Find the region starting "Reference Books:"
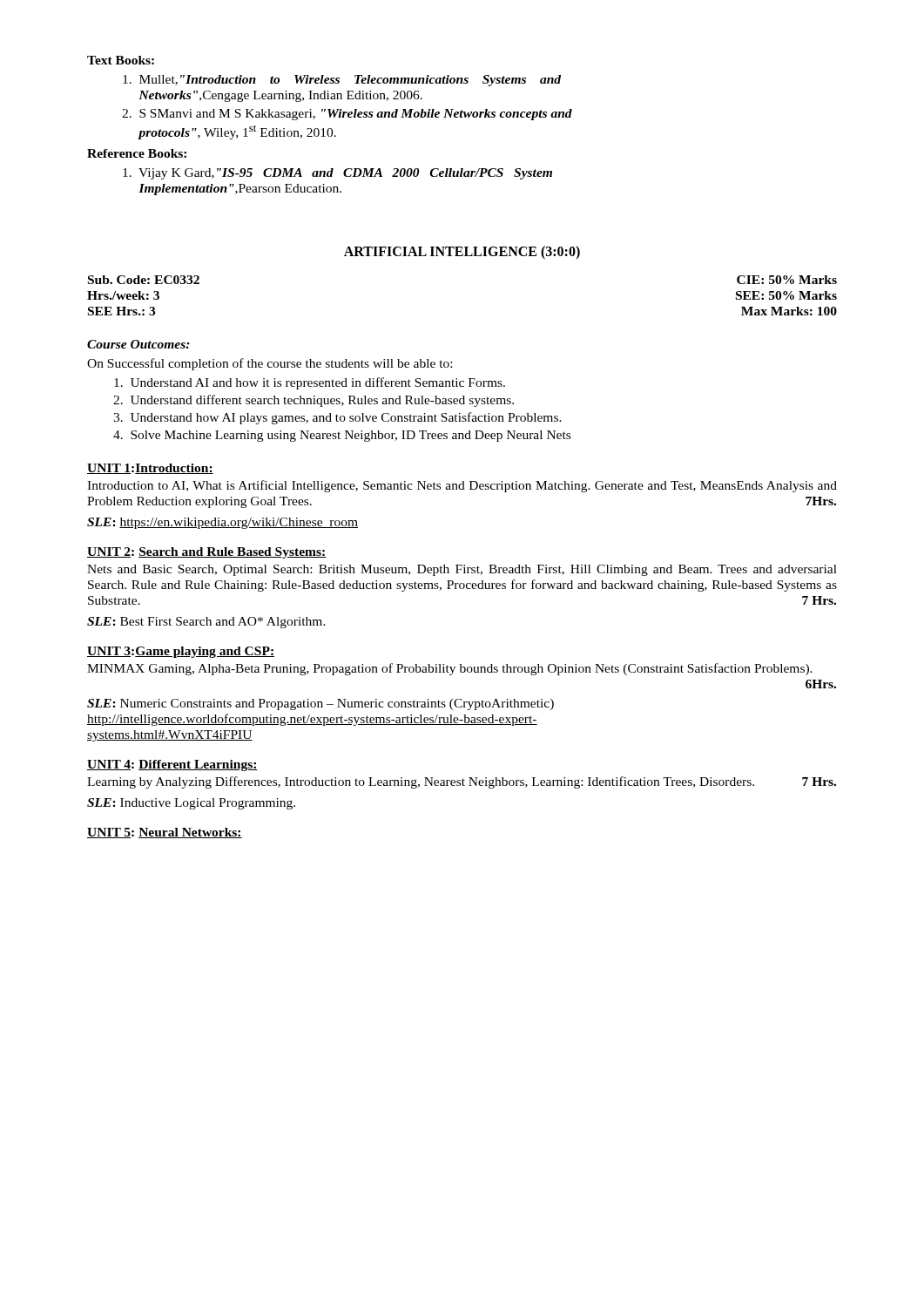Image resolution: width=924 pixels, height=1307 pixels. point(137,153)
